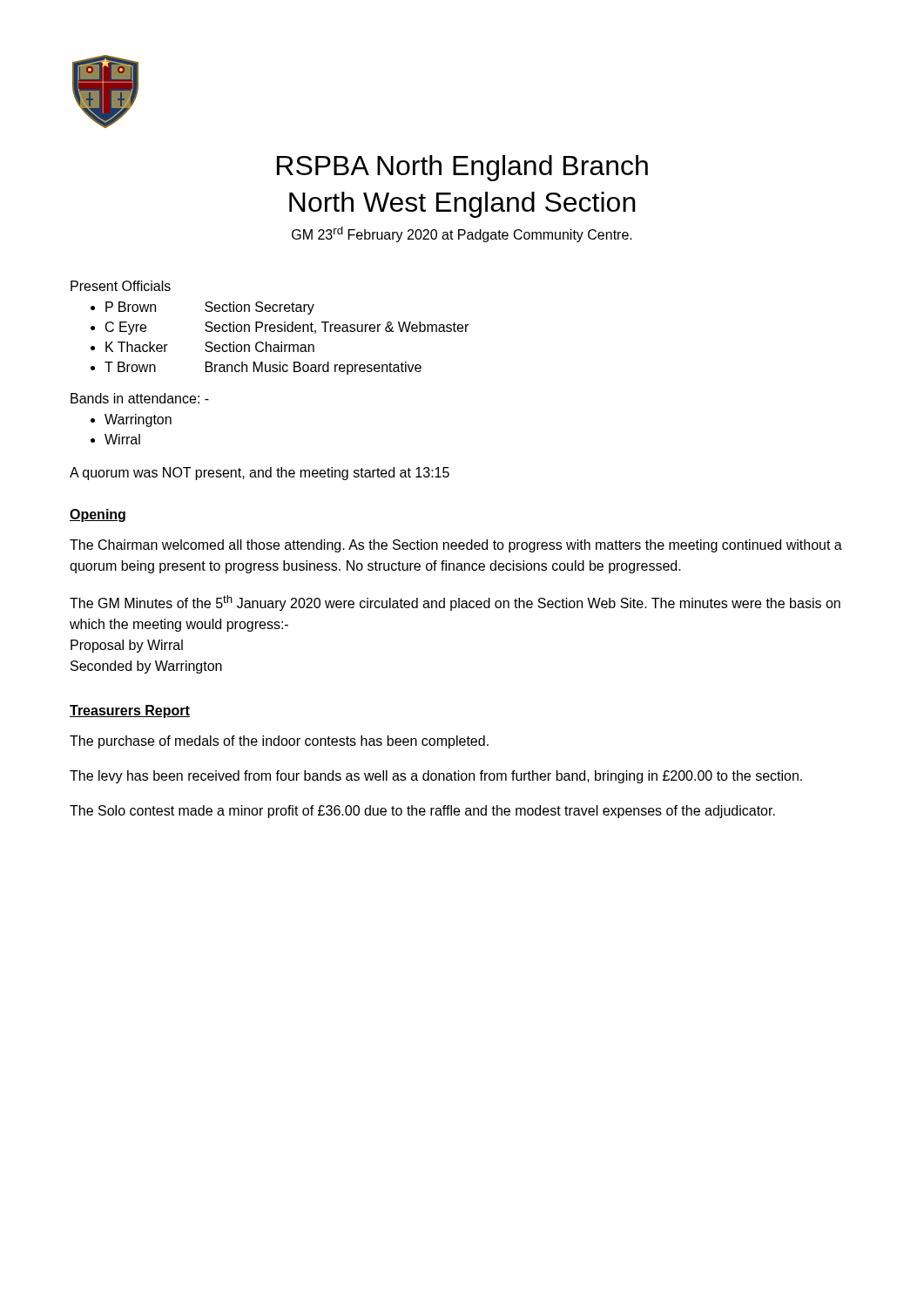Navigate to the passage starting "The Chairman welcomed all those attending. As"

point(456,555)
